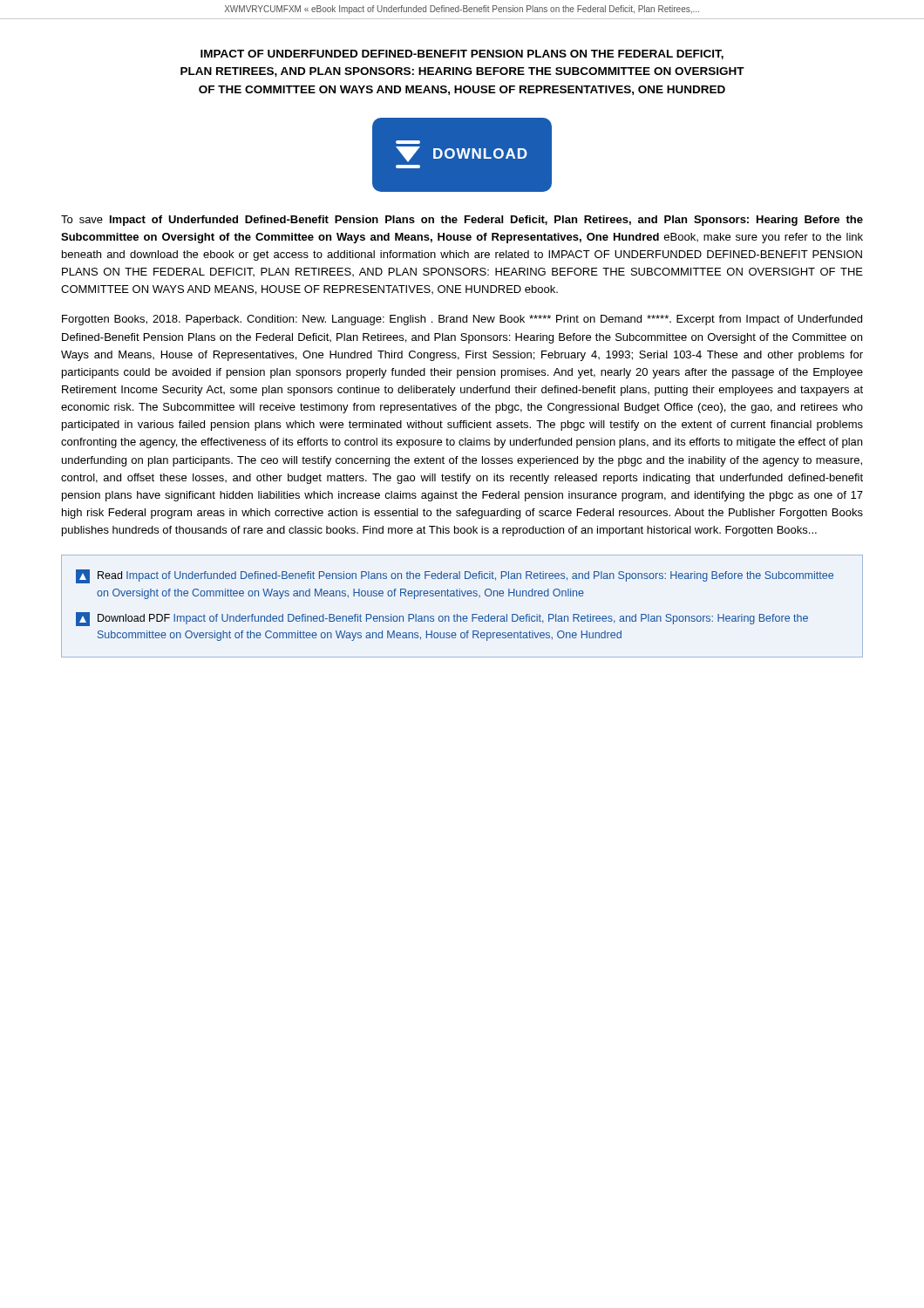This screenshot has height=1308, width=924.
Task: Where is the passage that starts "Read Impact of"?
Action: pos(462,606)
